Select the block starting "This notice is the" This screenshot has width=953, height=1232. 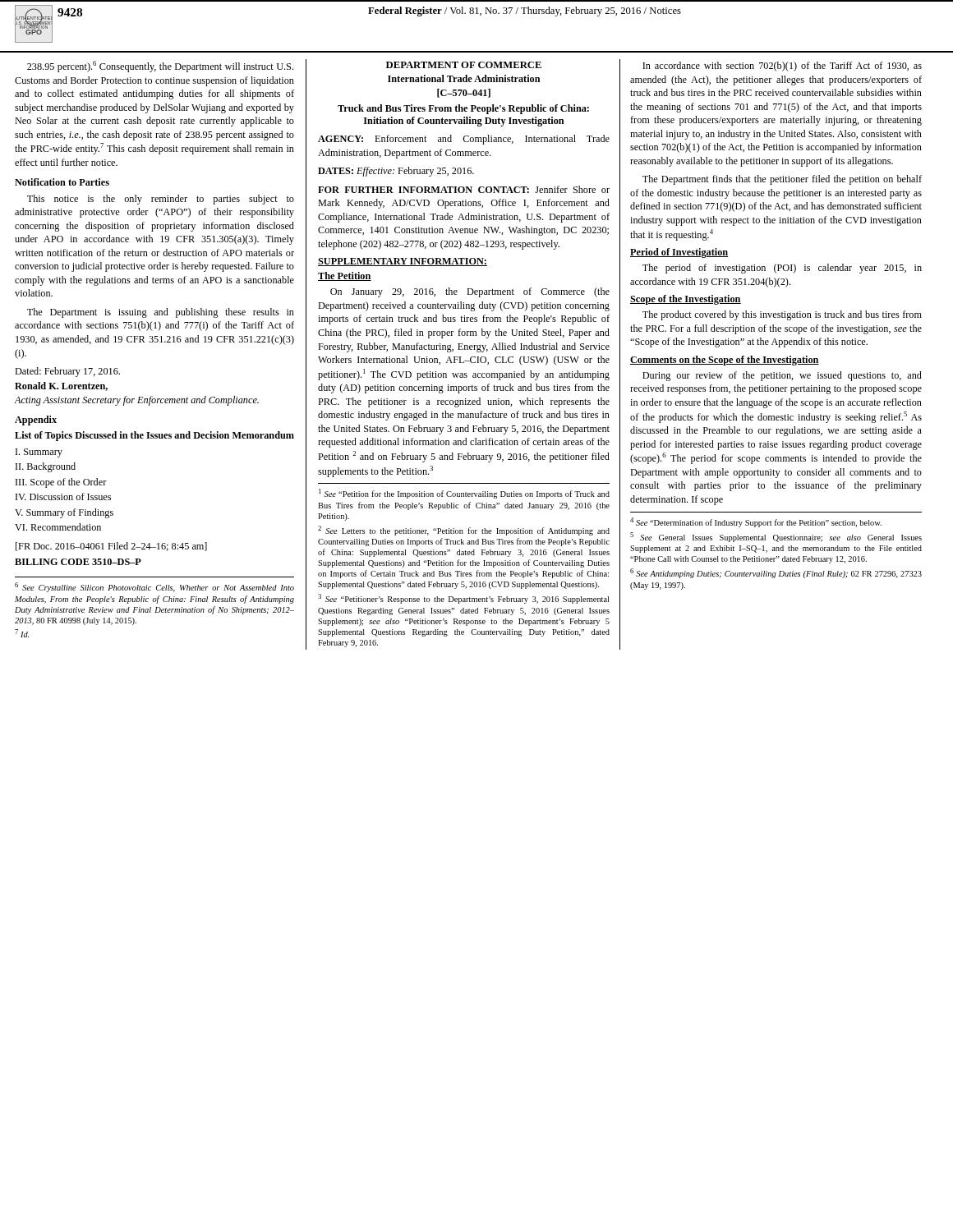pyautogui.click(x=154, y=246)
